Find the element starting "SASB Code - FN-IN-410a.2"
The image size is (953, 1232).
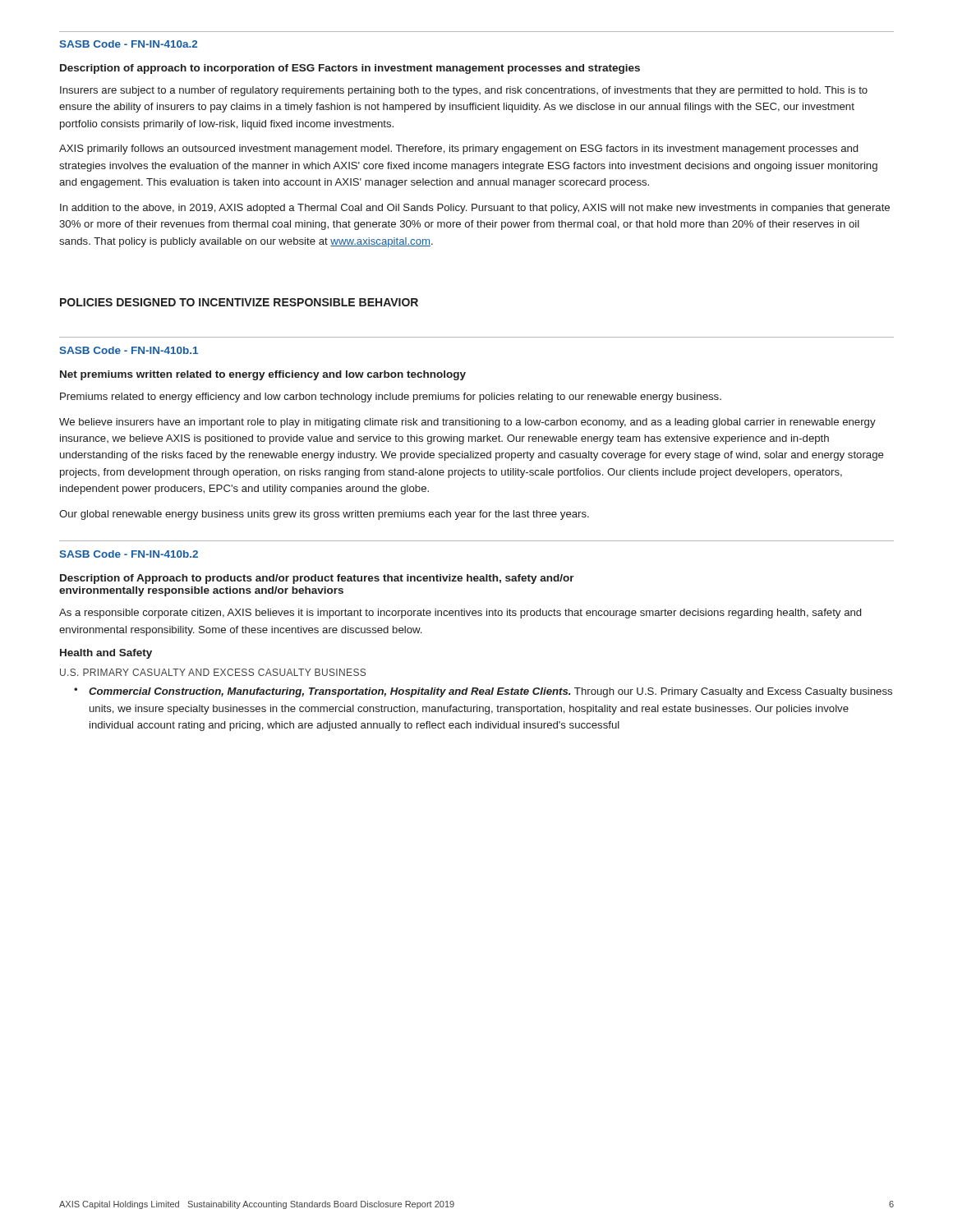(129, 44)
